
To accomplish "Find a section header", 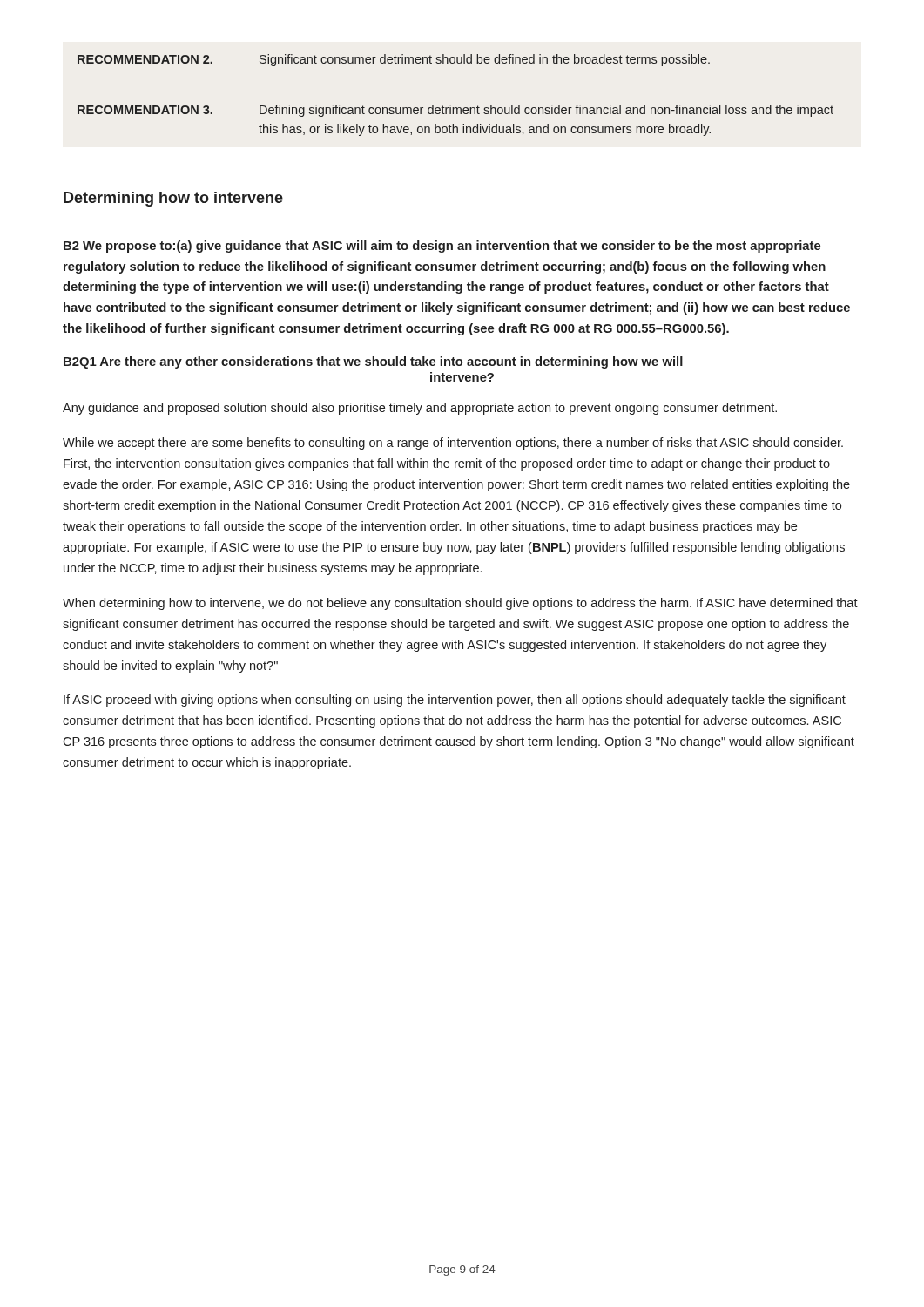I will tap(173, 198).
